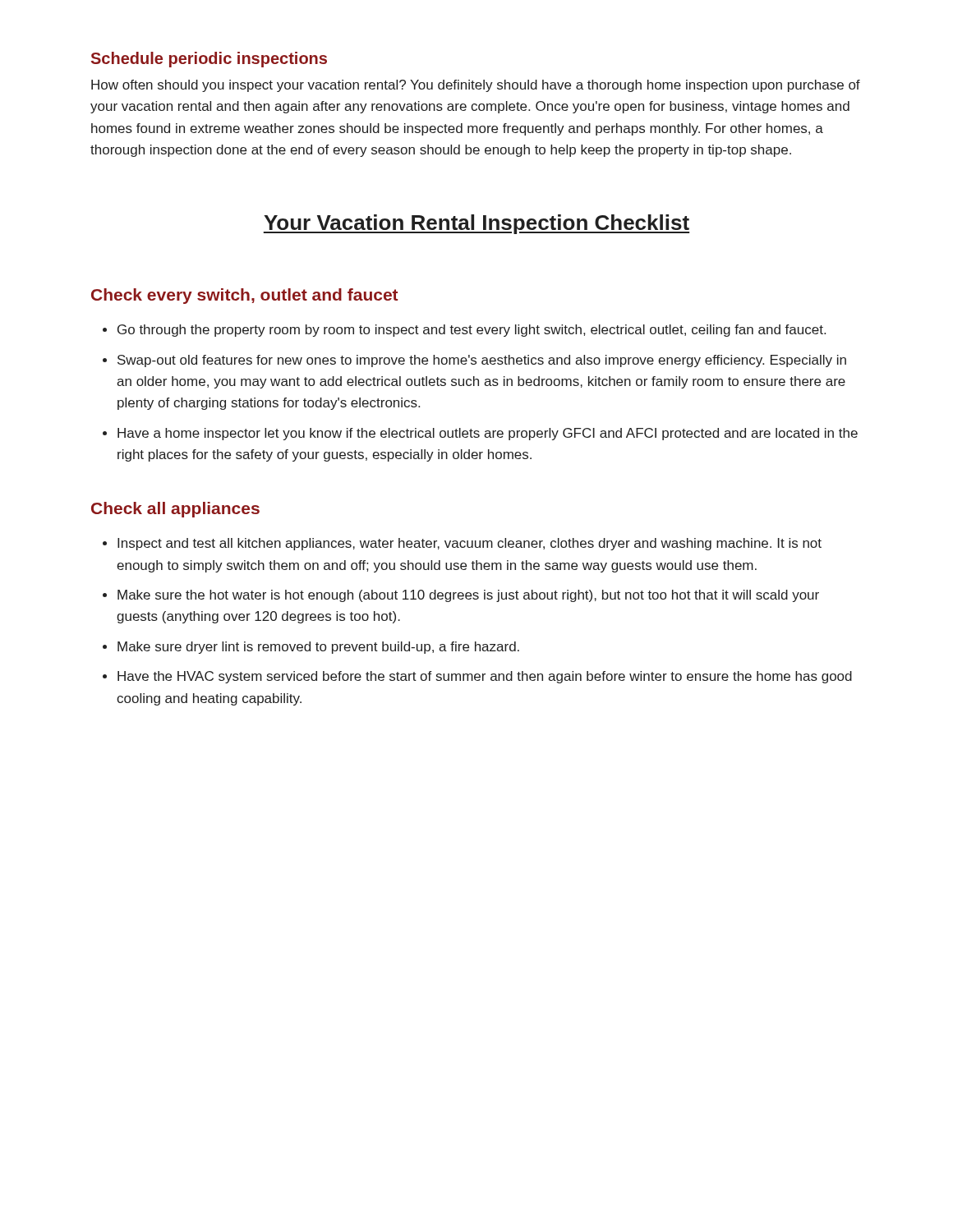Click on the list item that reads "Inspect and test all kitchen appliances, water"
The width and height of the screenshot is (953, 1232).
462,544
